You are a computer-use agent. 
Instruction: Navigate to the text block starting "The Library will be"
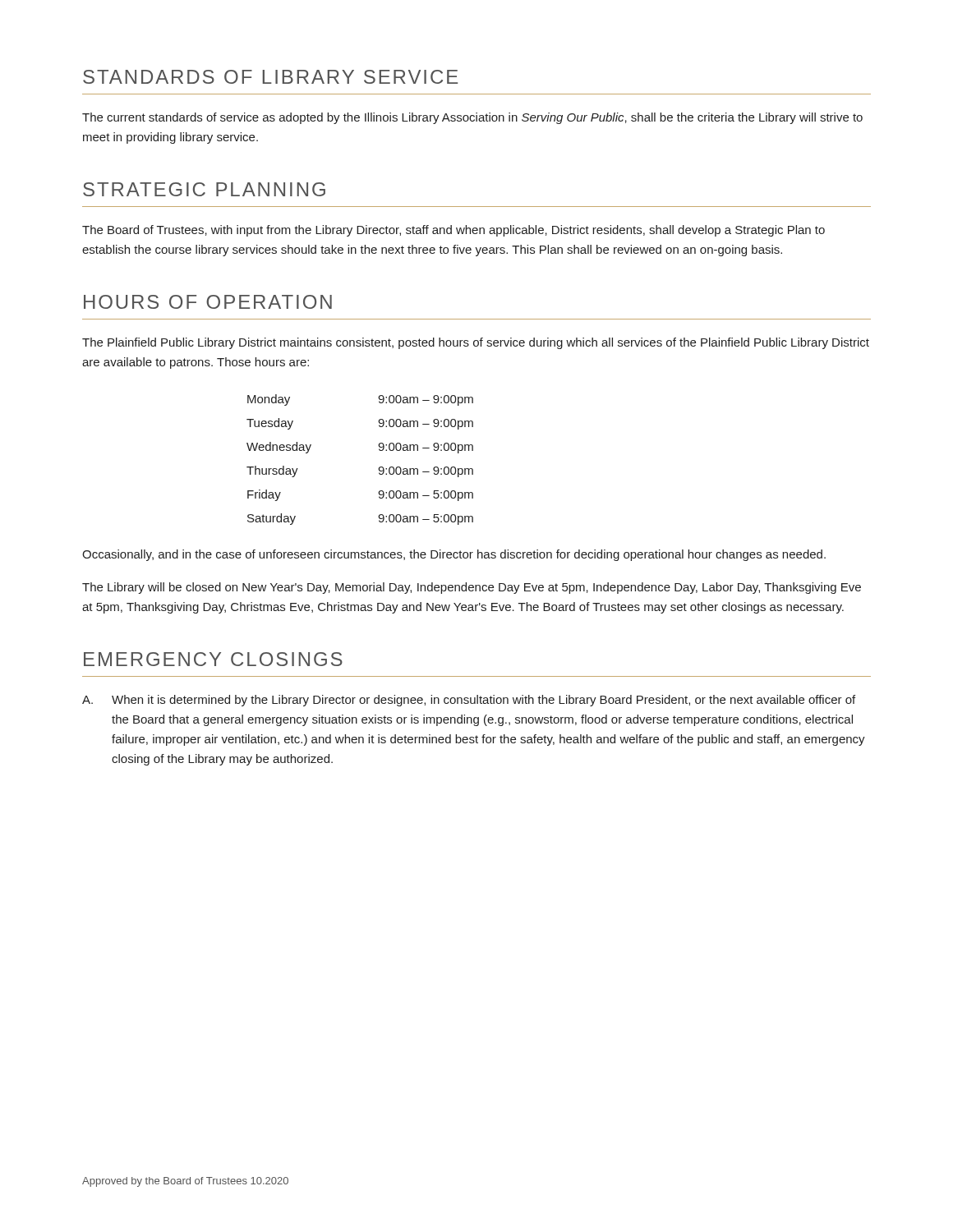click(x=472, y=597)
